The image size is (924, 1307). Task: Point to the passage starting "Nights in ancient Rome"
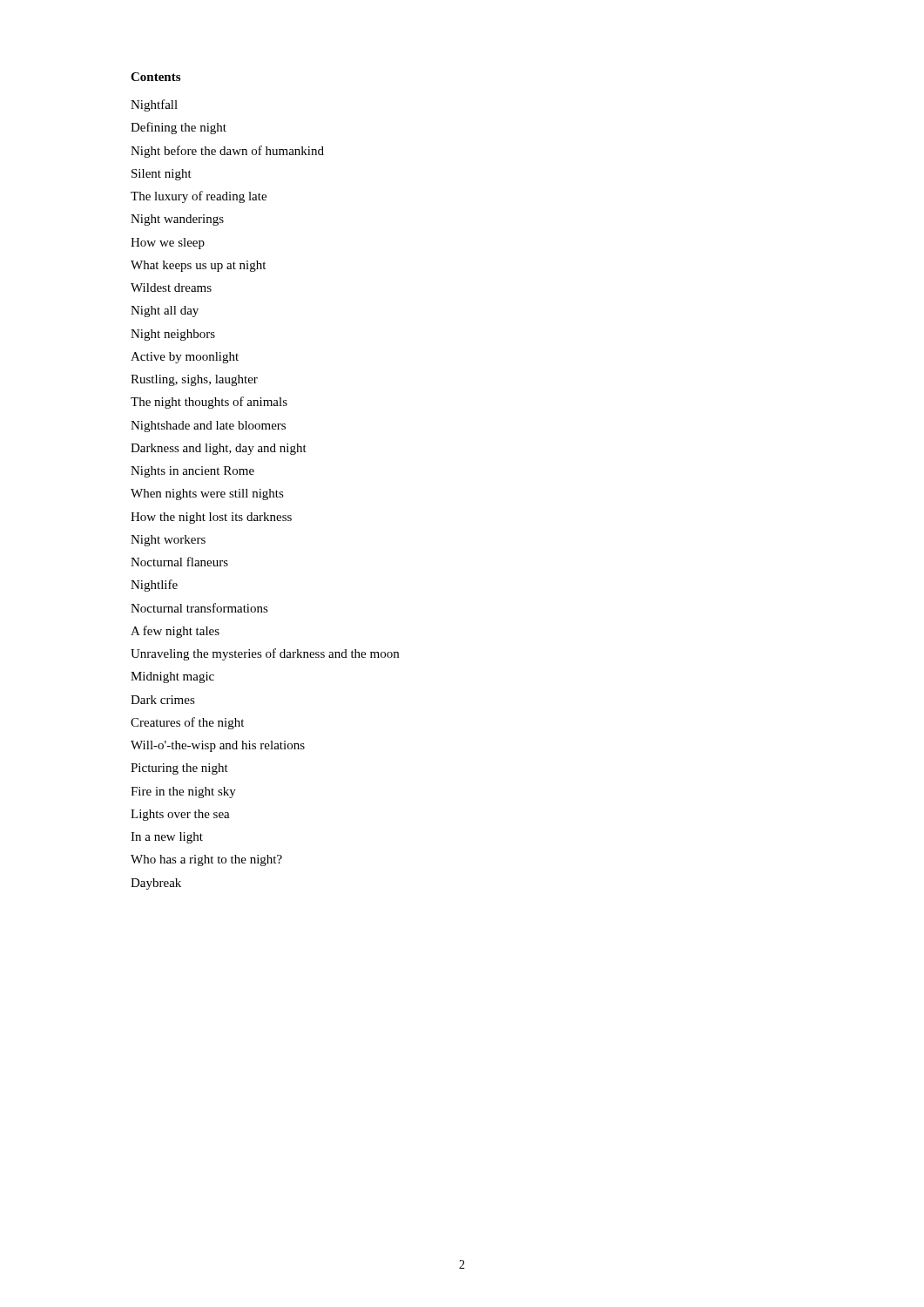(193, 471)
